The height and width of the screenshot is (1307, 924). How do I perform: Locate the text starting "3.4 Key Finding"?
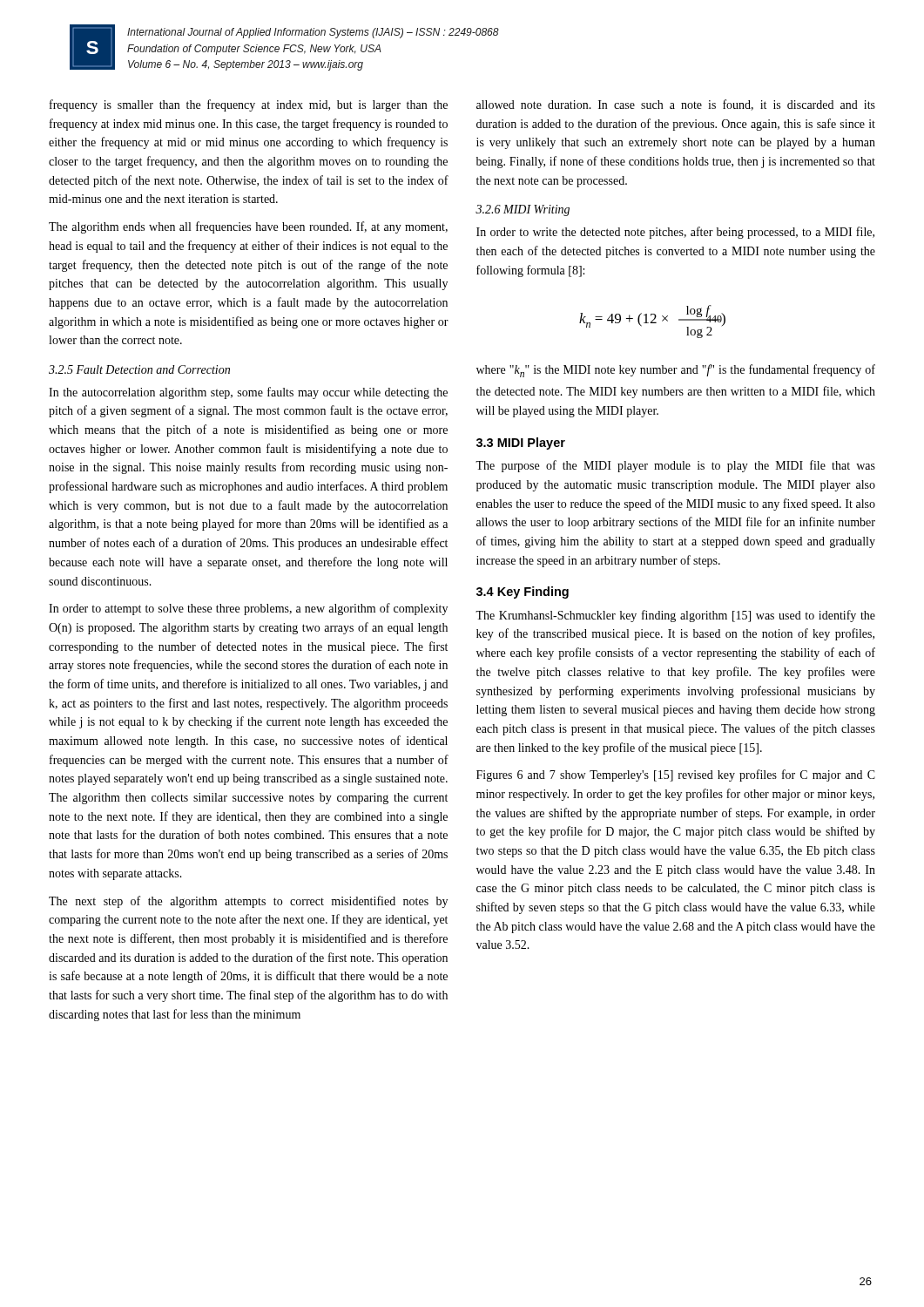click(523, 592)
